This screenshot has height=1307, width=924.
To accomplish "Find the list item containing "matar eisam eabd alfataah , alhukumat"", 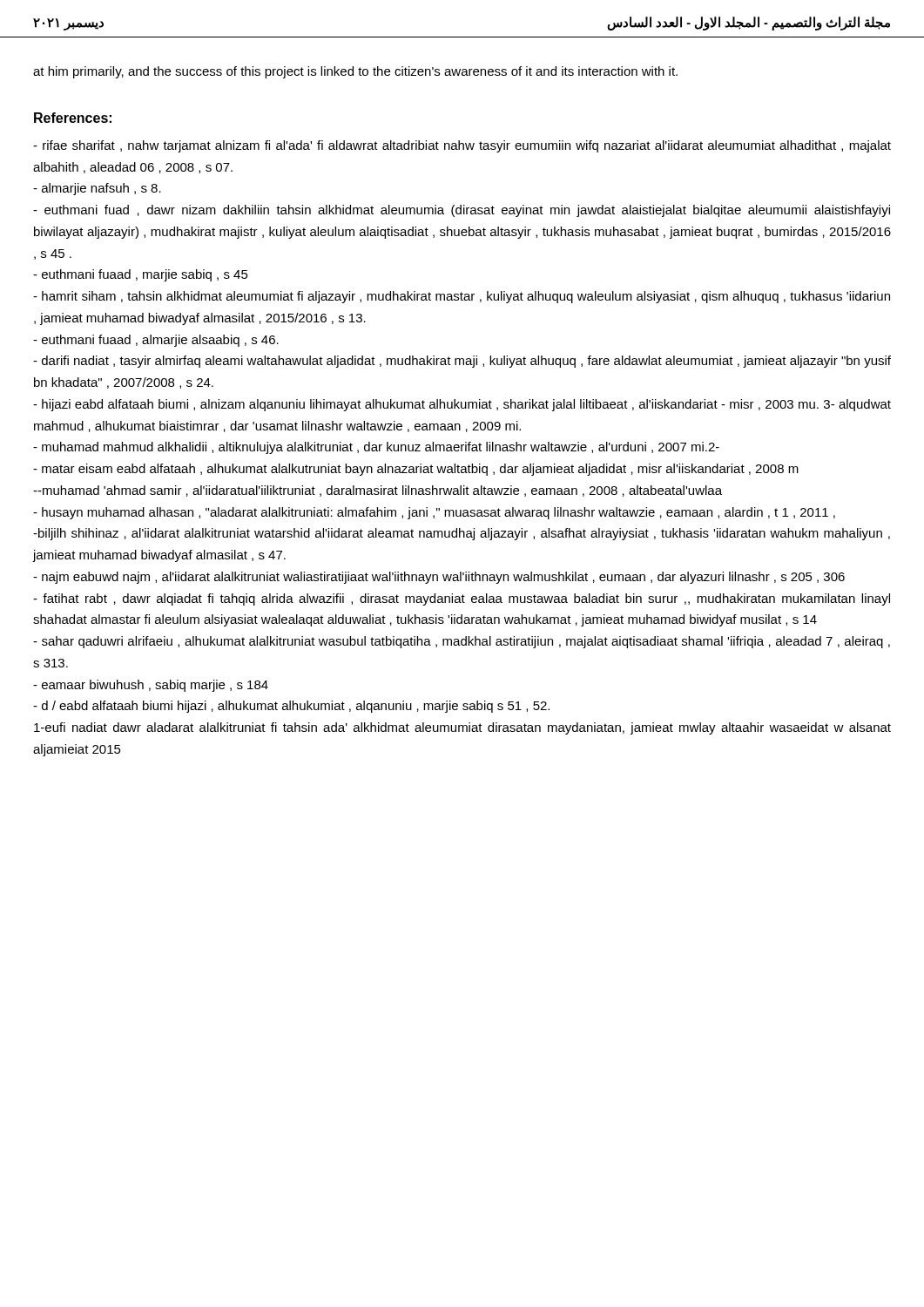I will [x=416, y=468].
